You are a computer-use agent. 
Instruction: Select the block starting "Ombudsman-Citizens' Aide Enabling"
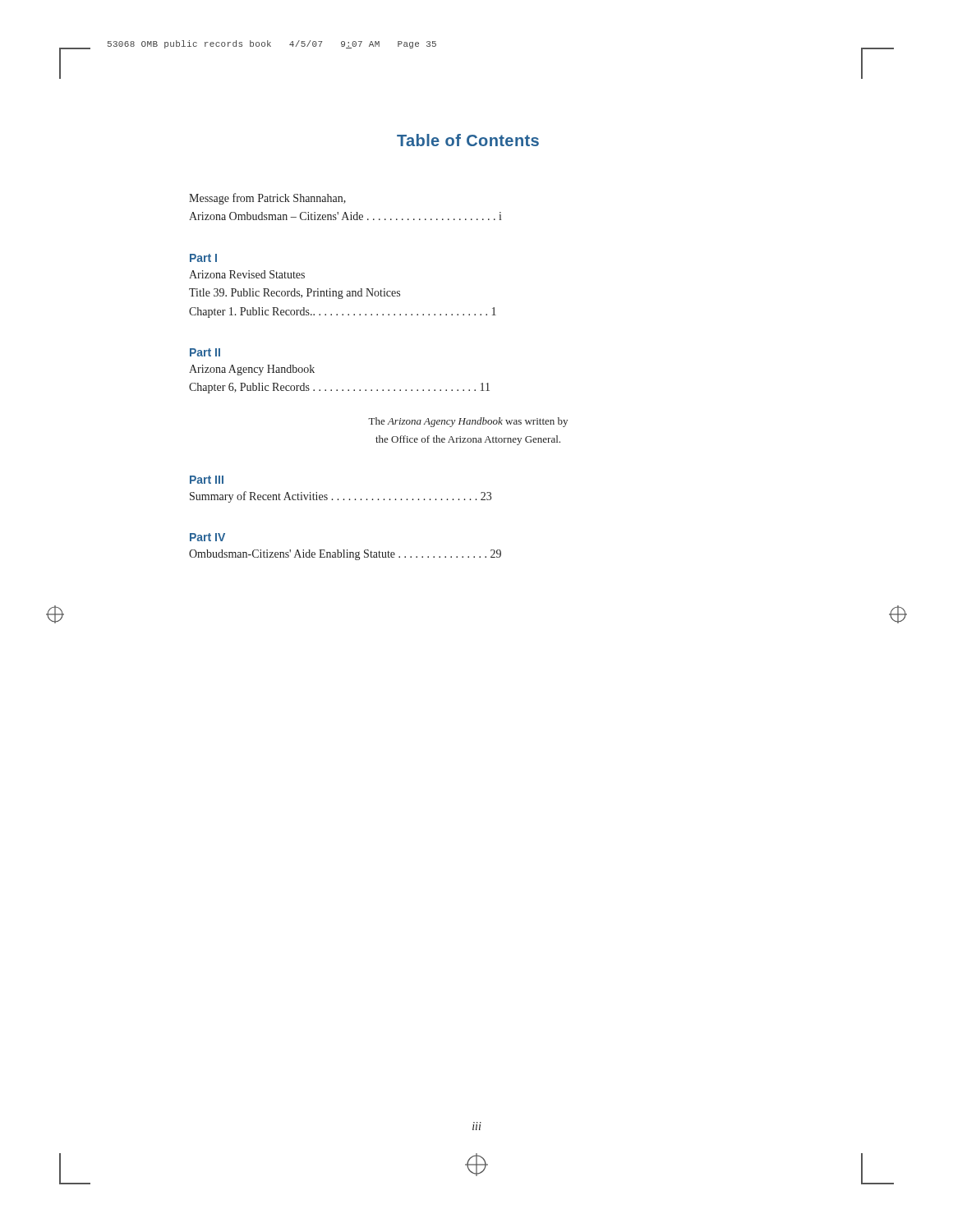tap(345, 554)
